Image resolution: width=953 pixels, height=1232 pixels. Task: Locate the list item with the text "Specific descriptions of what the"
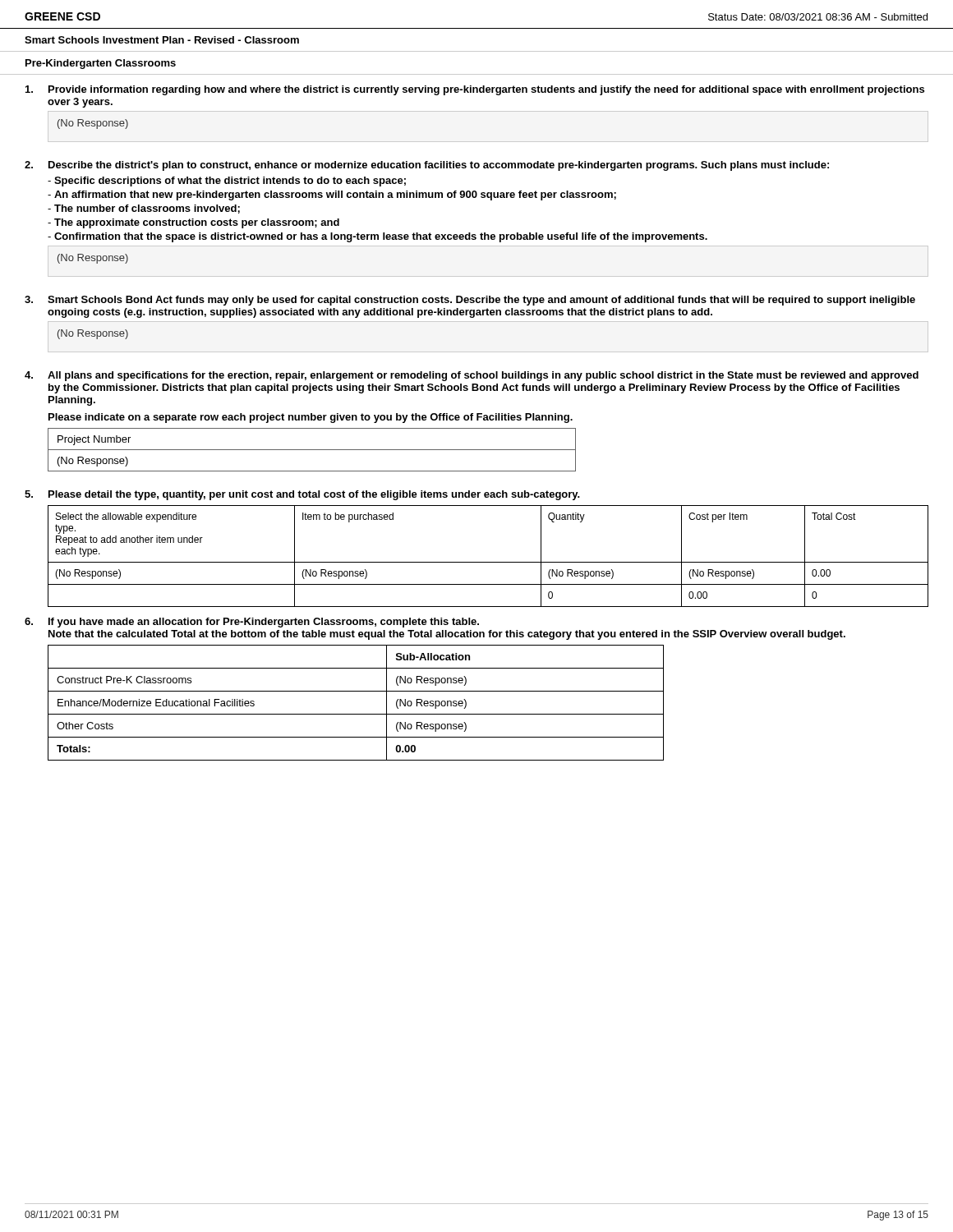227,180
